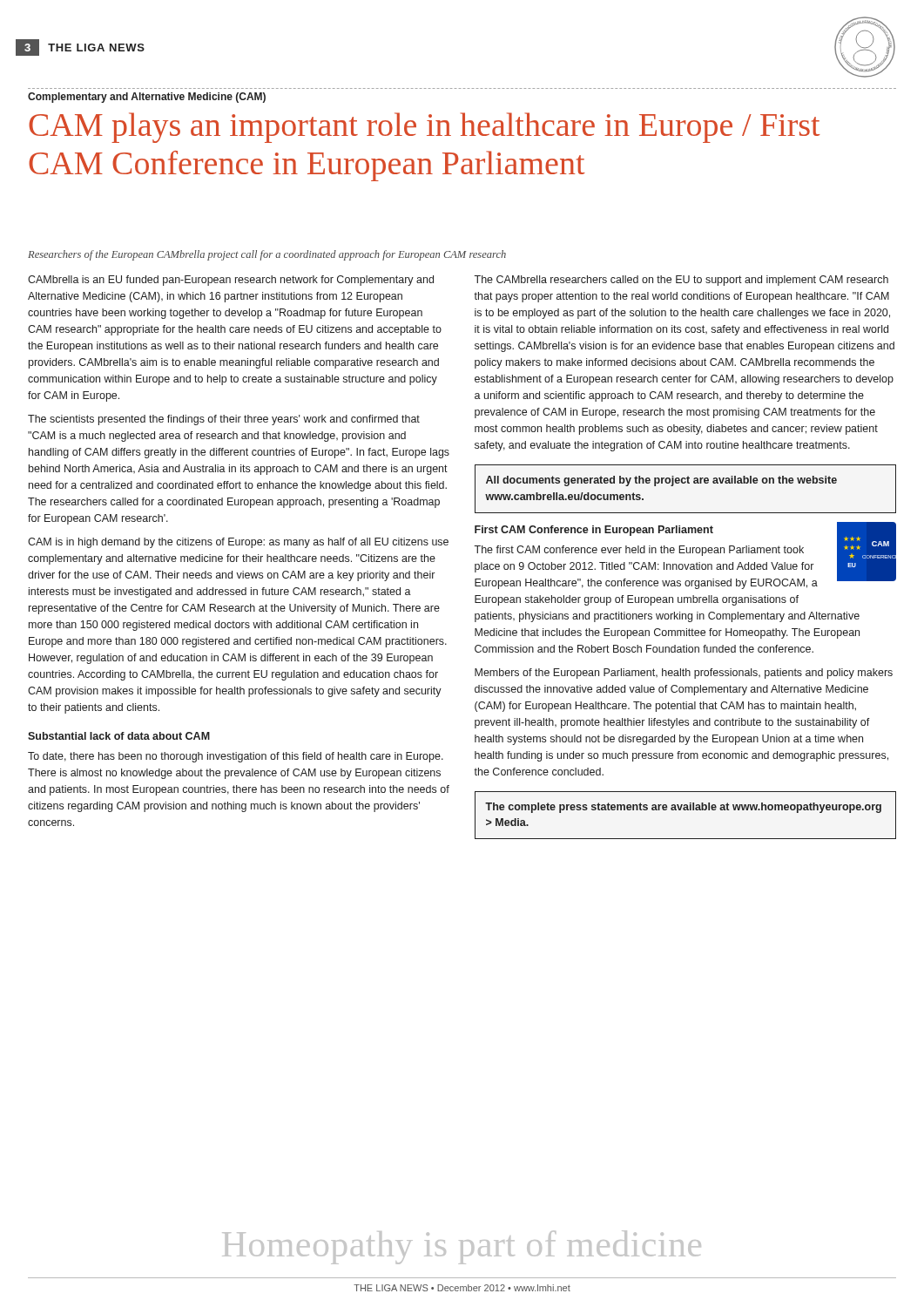Image resolution: width=924 pixels, height=1307 pixels.
Task: Find the block on this page that starts "CAM is in high demand by the"
Action: tap(239, 625)
